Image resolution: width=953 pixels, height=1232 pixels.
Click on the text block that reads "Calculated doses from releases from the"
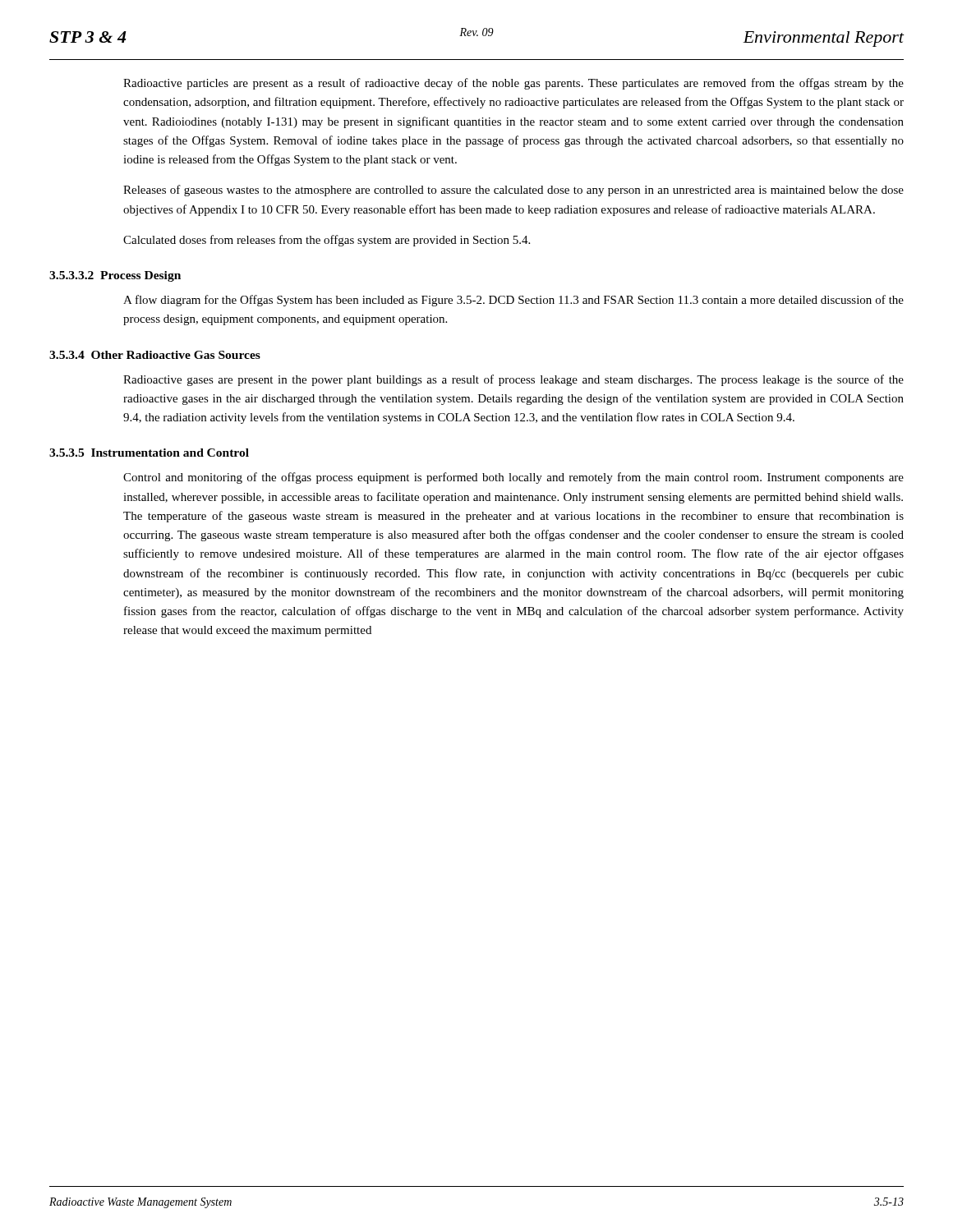tap(327, 240)
